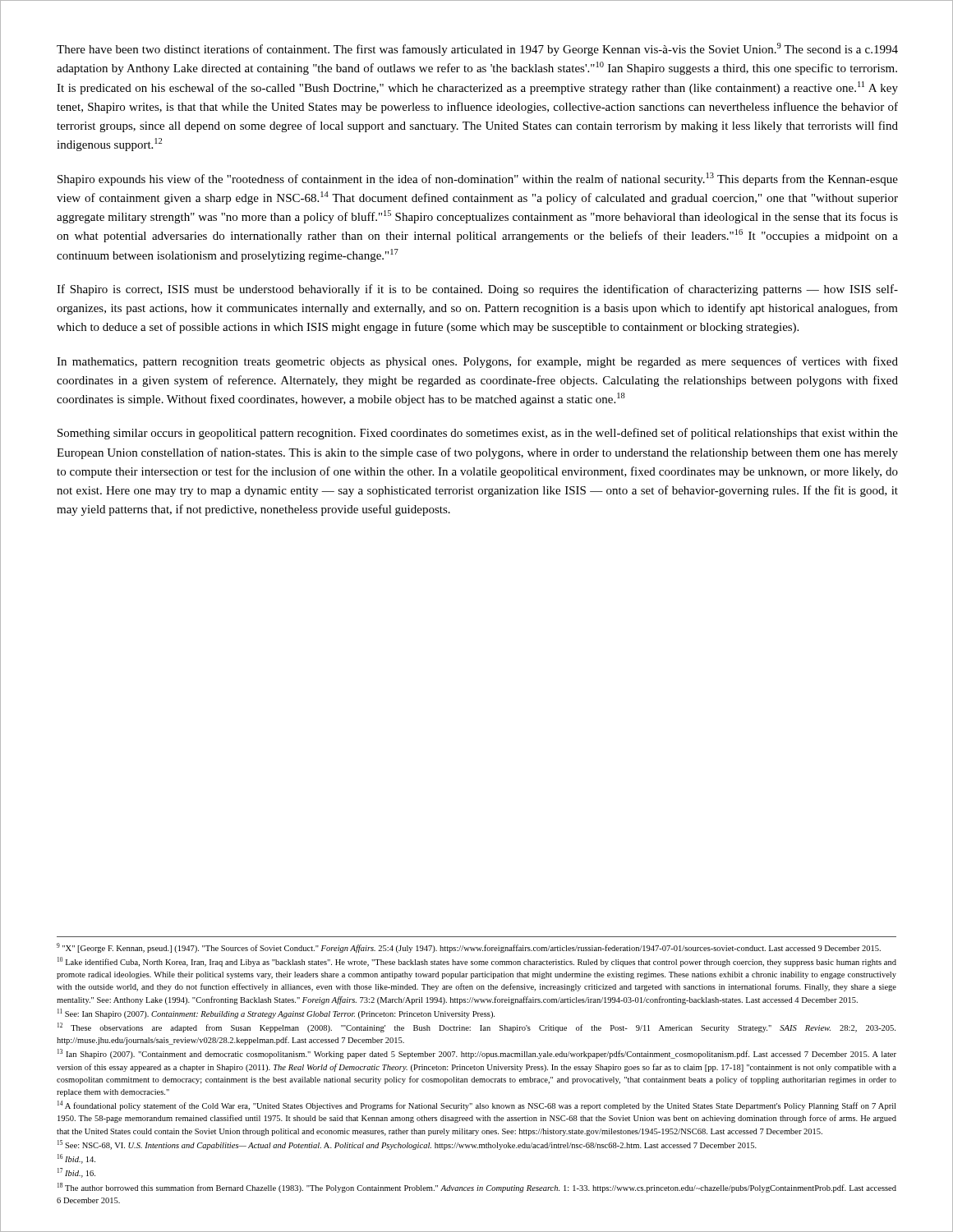
Task: Select the text starting "Shapiro expounds his view of the "rootedness"
Action: 477,216
